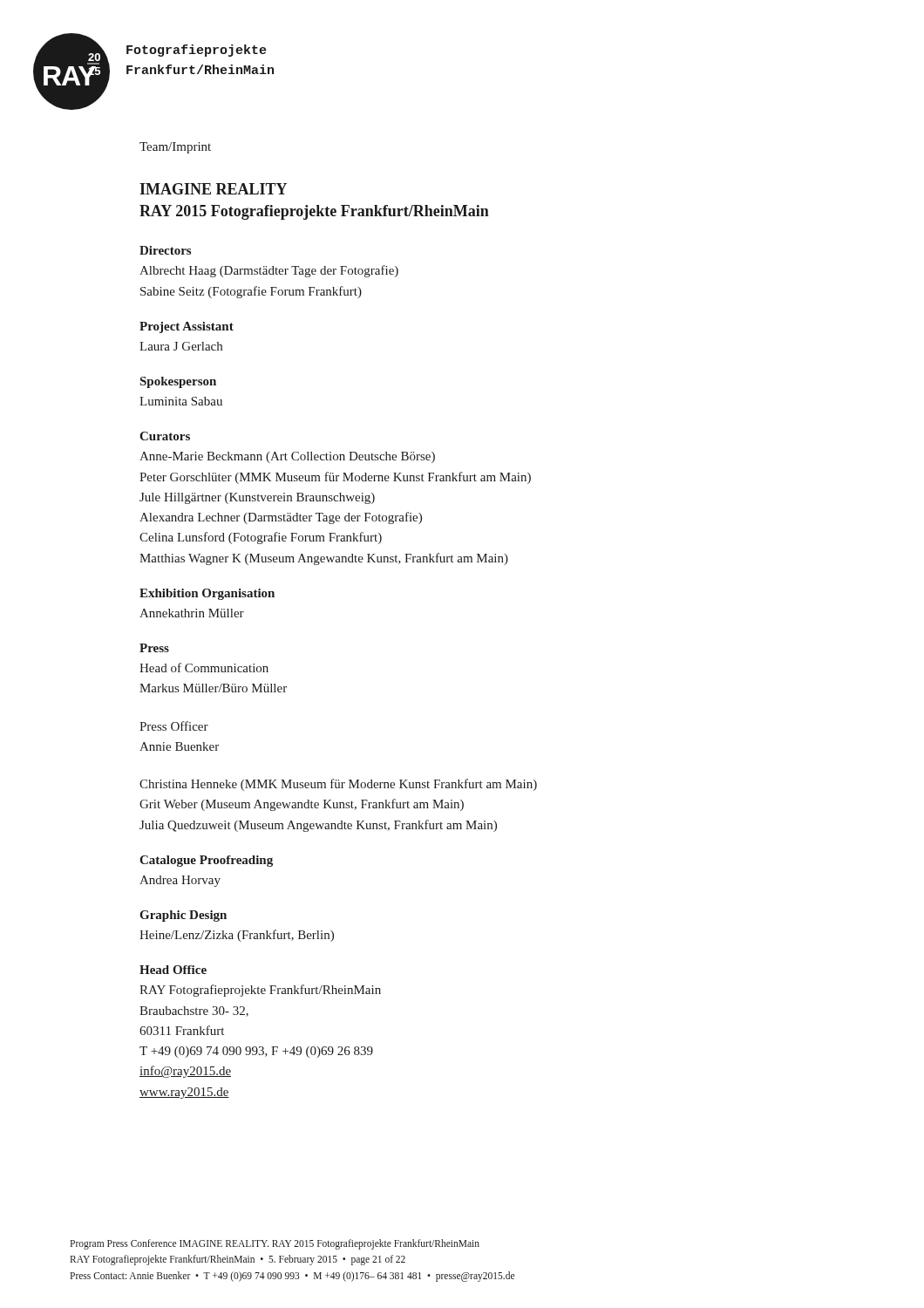This screenshot has width=924, height=1308.
Task: Select the section header that reads "Head Office"
Action: coord(173,970)
